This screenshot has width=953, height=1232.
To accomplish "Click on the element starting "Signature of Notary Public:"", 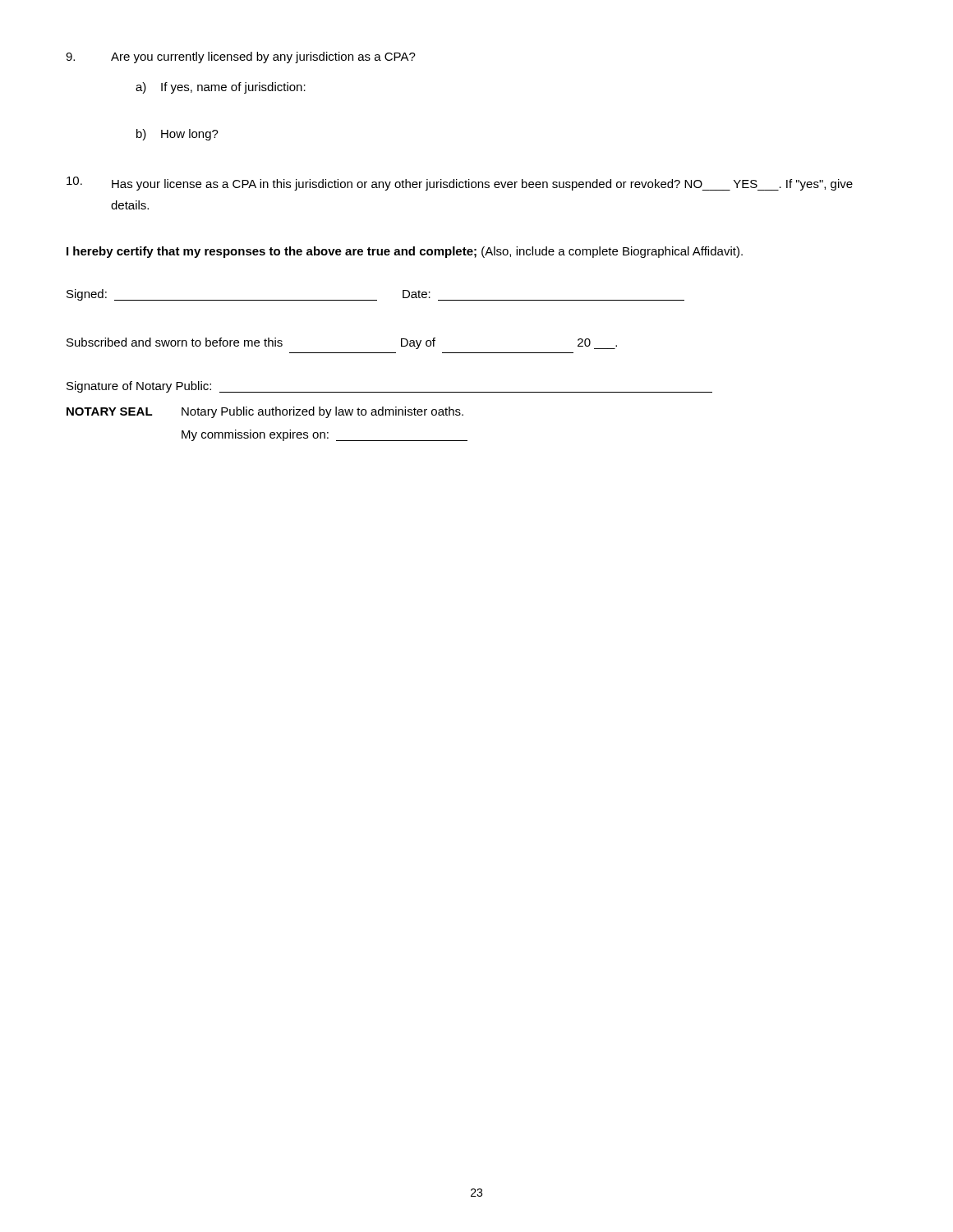I will tap(389, 385).
